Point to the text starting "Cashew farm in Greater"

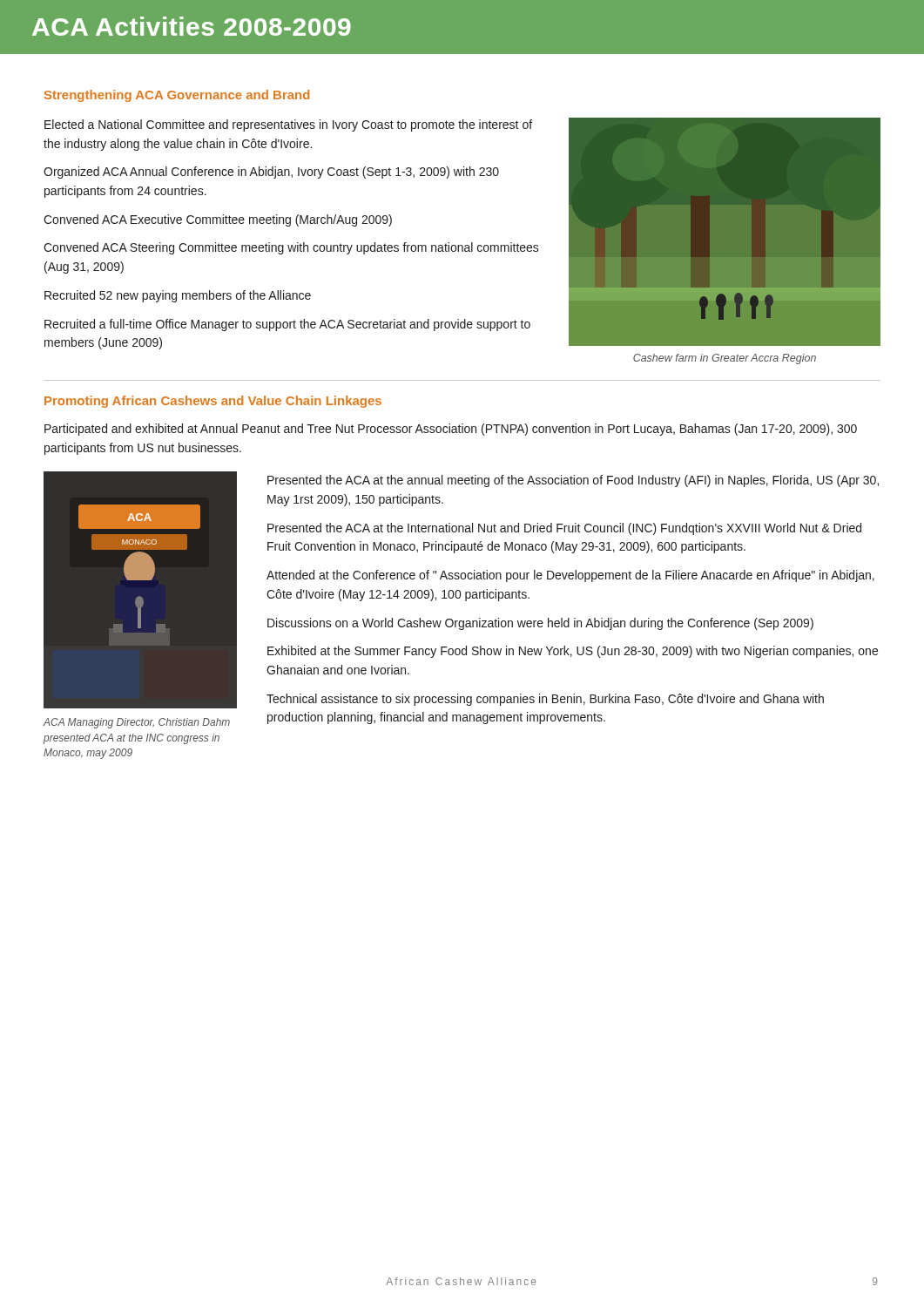pos(725,358)
